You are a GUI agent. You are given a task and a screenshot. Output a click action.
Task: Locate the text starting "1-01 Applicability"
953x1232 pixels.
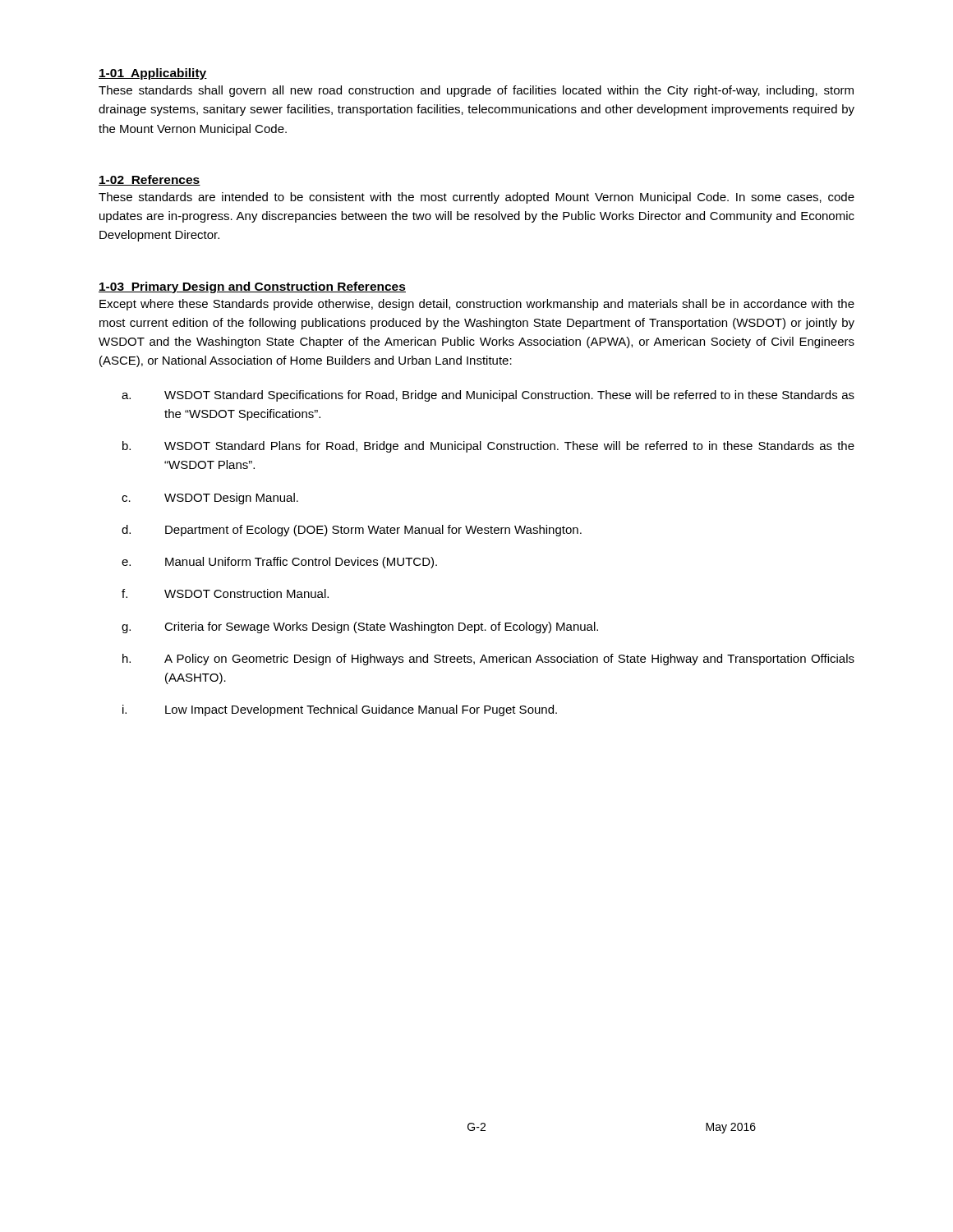152,73
